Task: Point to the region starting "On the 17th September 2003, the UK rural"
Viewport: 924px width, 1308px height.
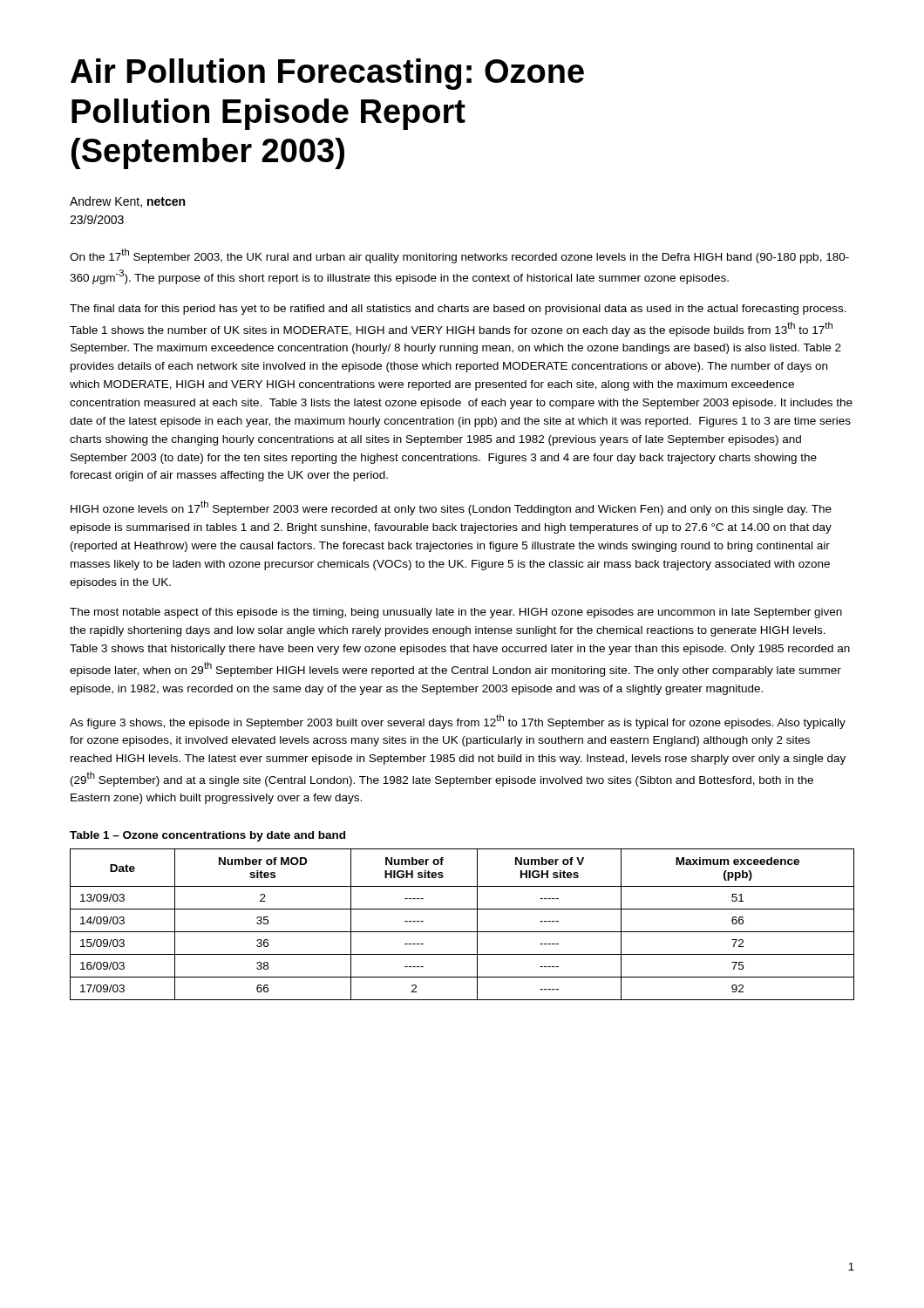Action: pyautogui.click(x=459, y=265)
